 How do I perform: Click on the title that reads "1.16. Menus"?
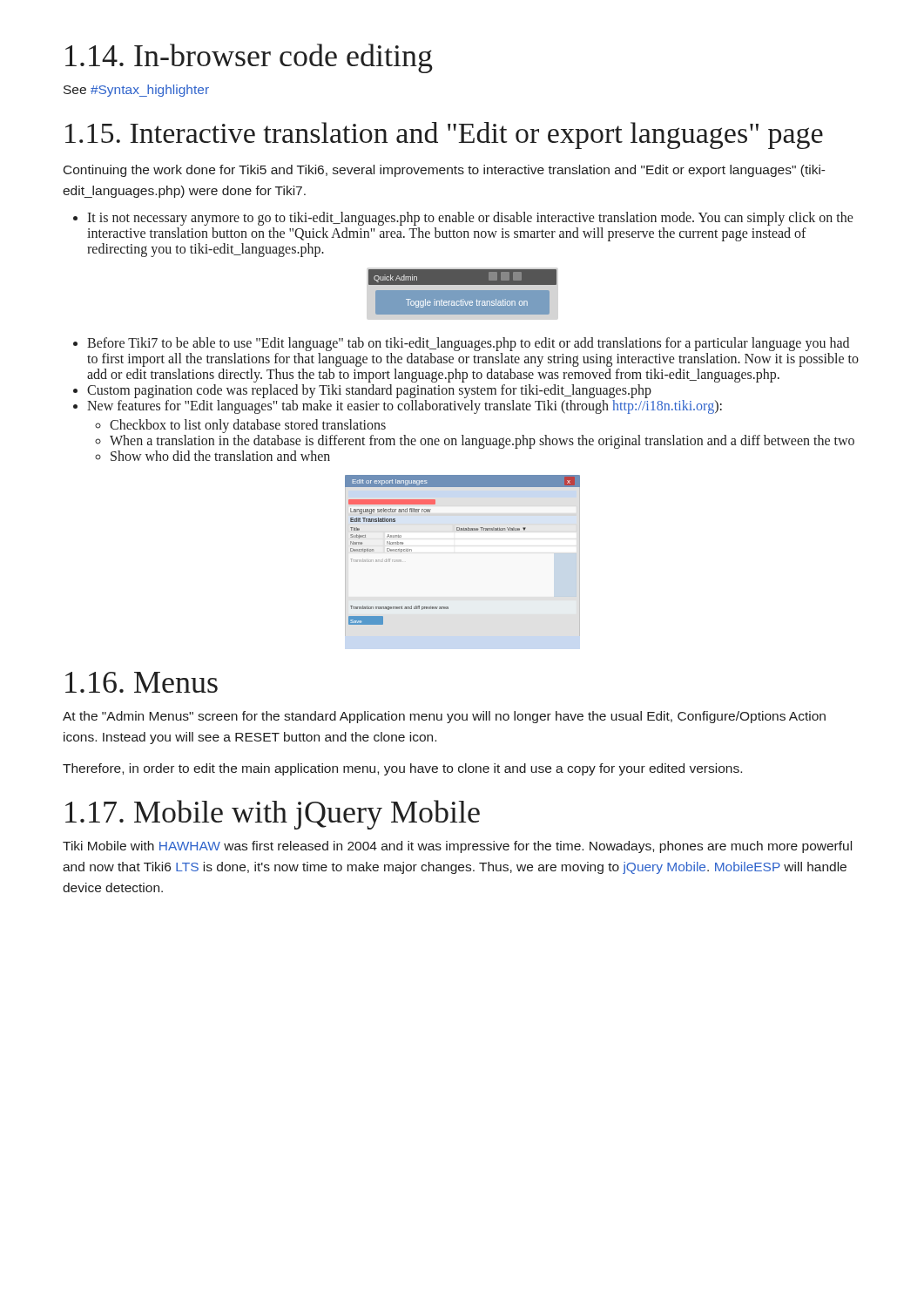pos(142,682)
